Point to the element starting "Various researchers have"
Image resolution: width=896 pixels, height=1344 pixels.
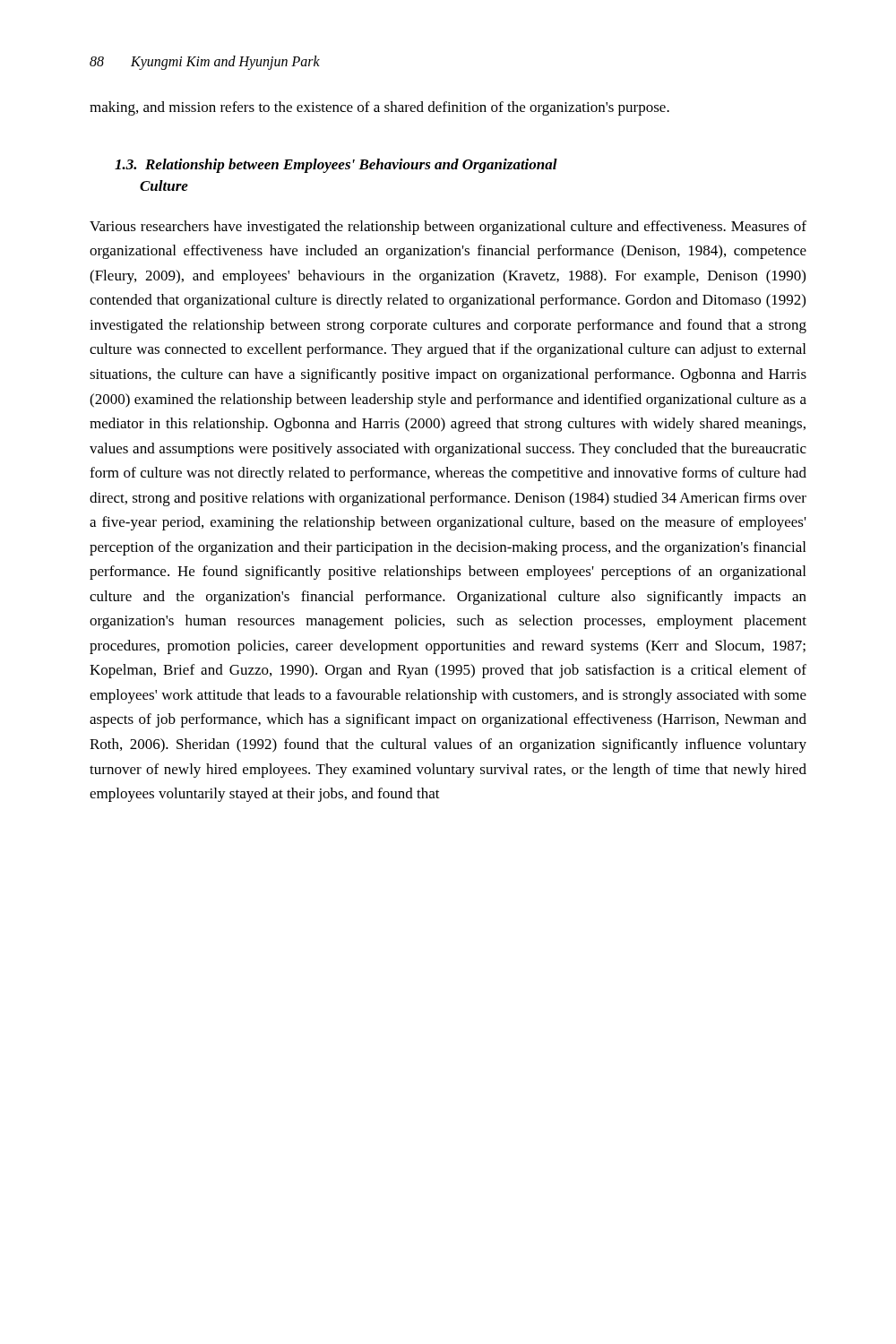448,510
